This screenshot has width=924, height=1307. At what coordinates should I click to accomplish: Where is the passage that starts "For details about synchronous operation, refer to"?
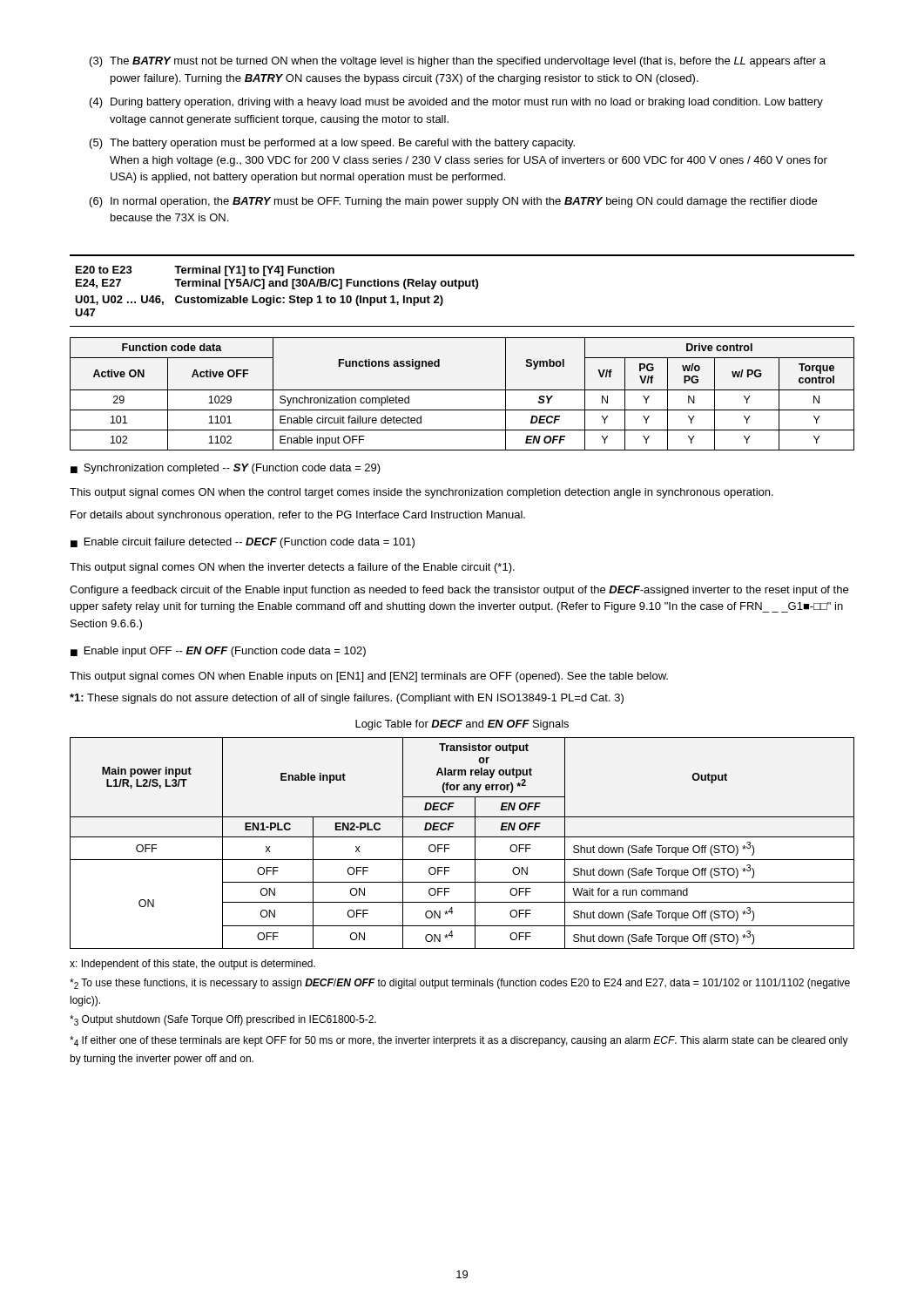(x=298, y=514)
